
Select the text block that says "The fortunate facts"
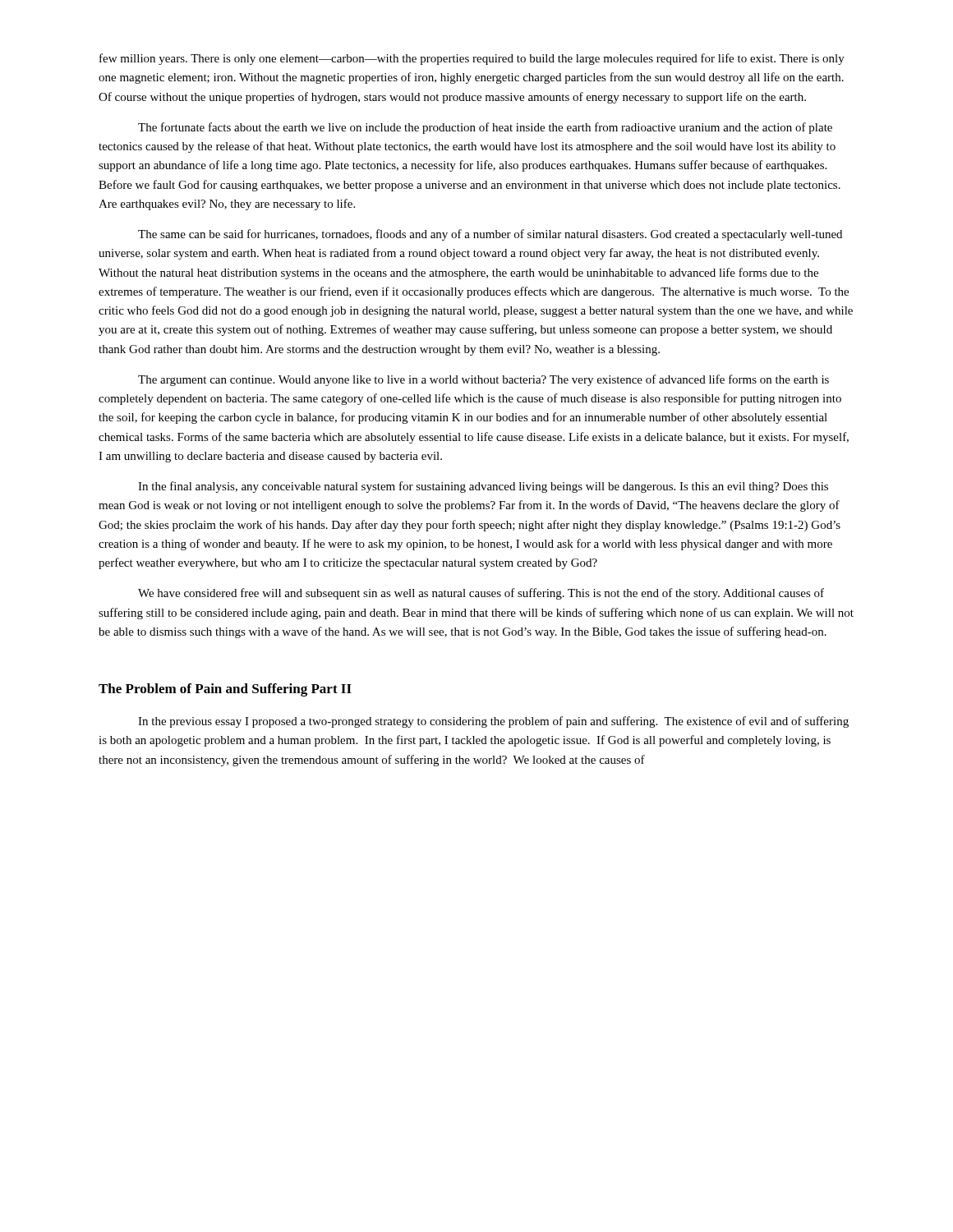tap(476, 166)
